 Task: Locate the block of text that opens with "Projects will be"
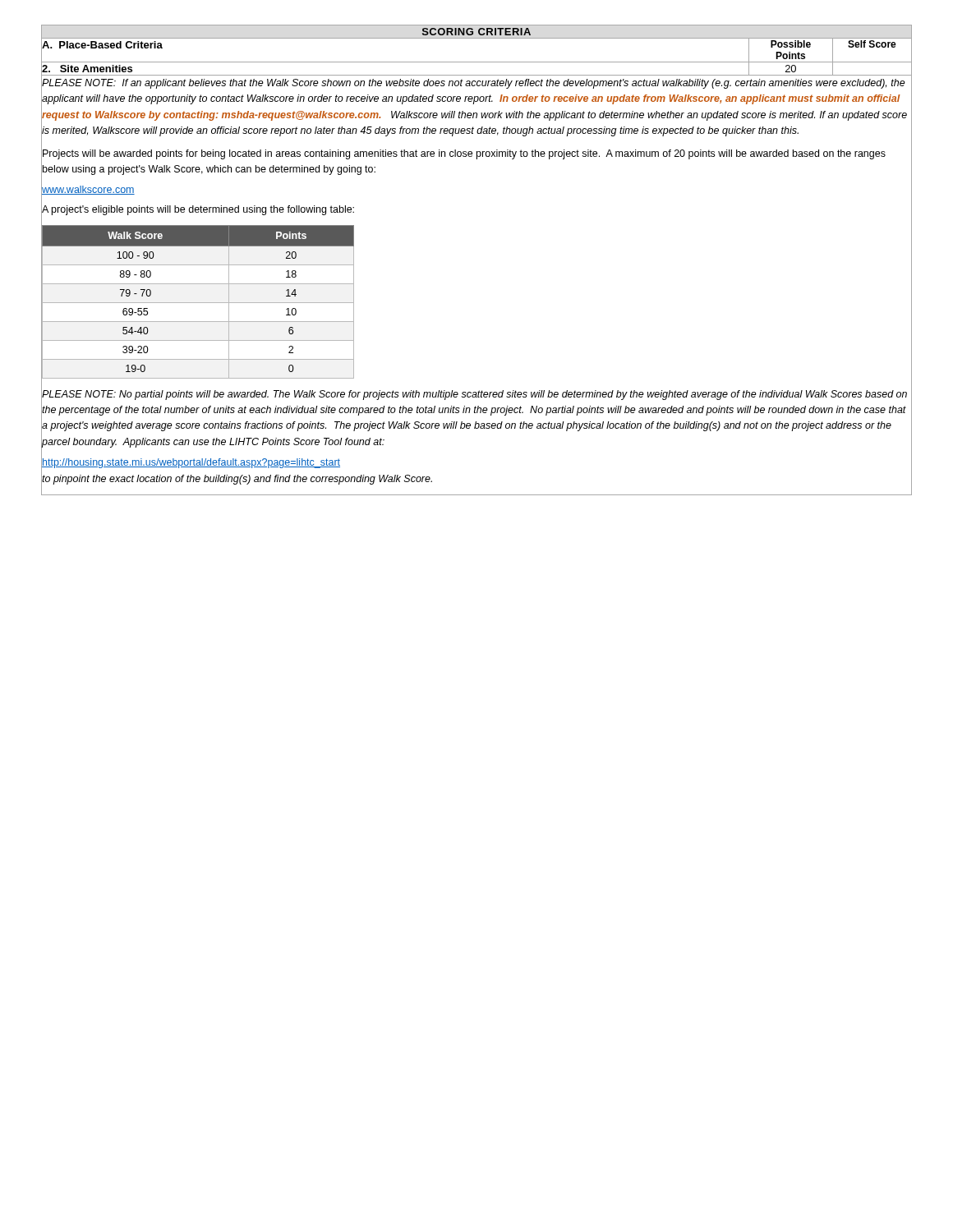(x=476, y=162)
